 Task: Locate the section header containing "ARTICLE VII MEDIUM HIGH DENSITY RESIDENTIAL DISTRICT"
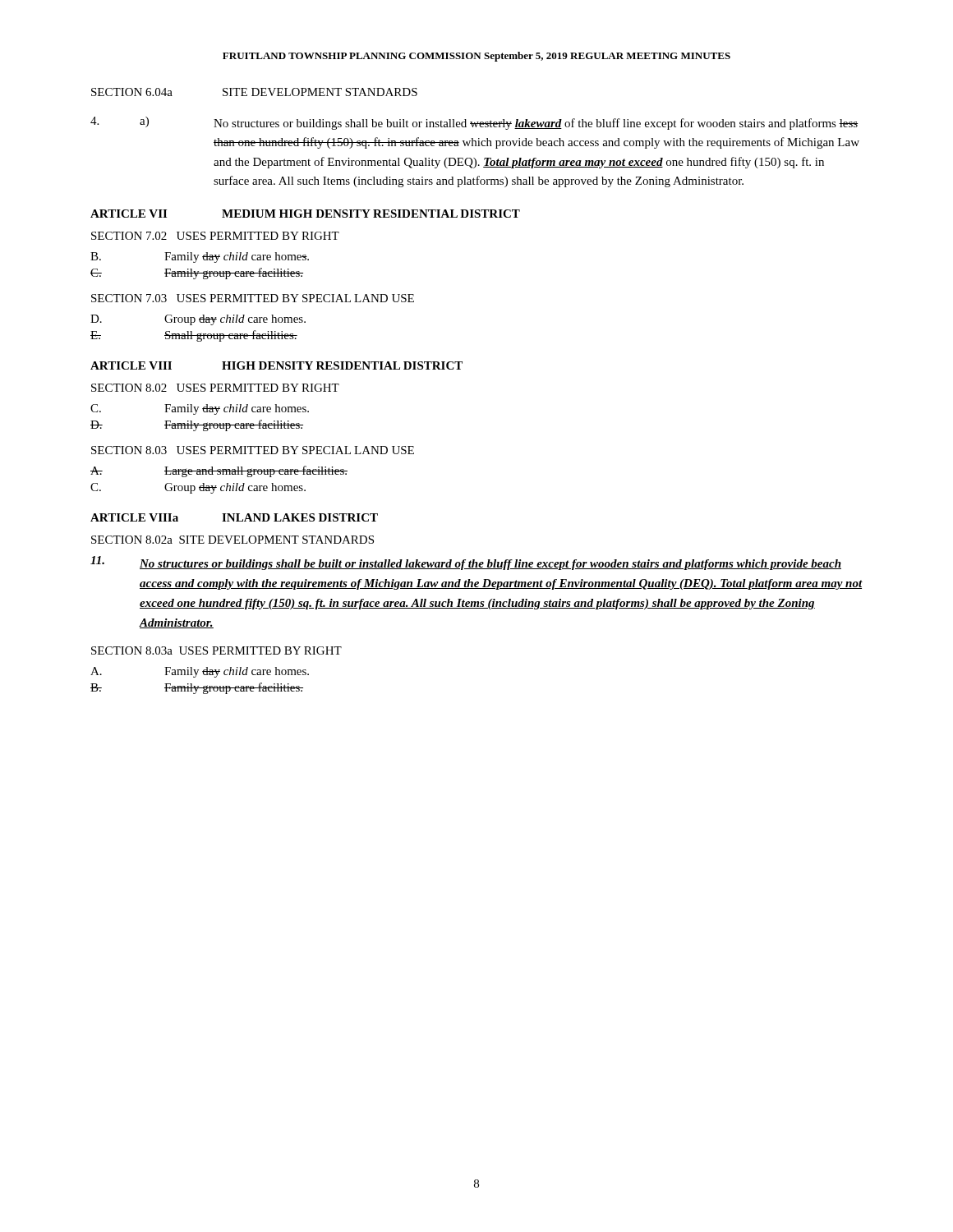click(x=305, y=214)
